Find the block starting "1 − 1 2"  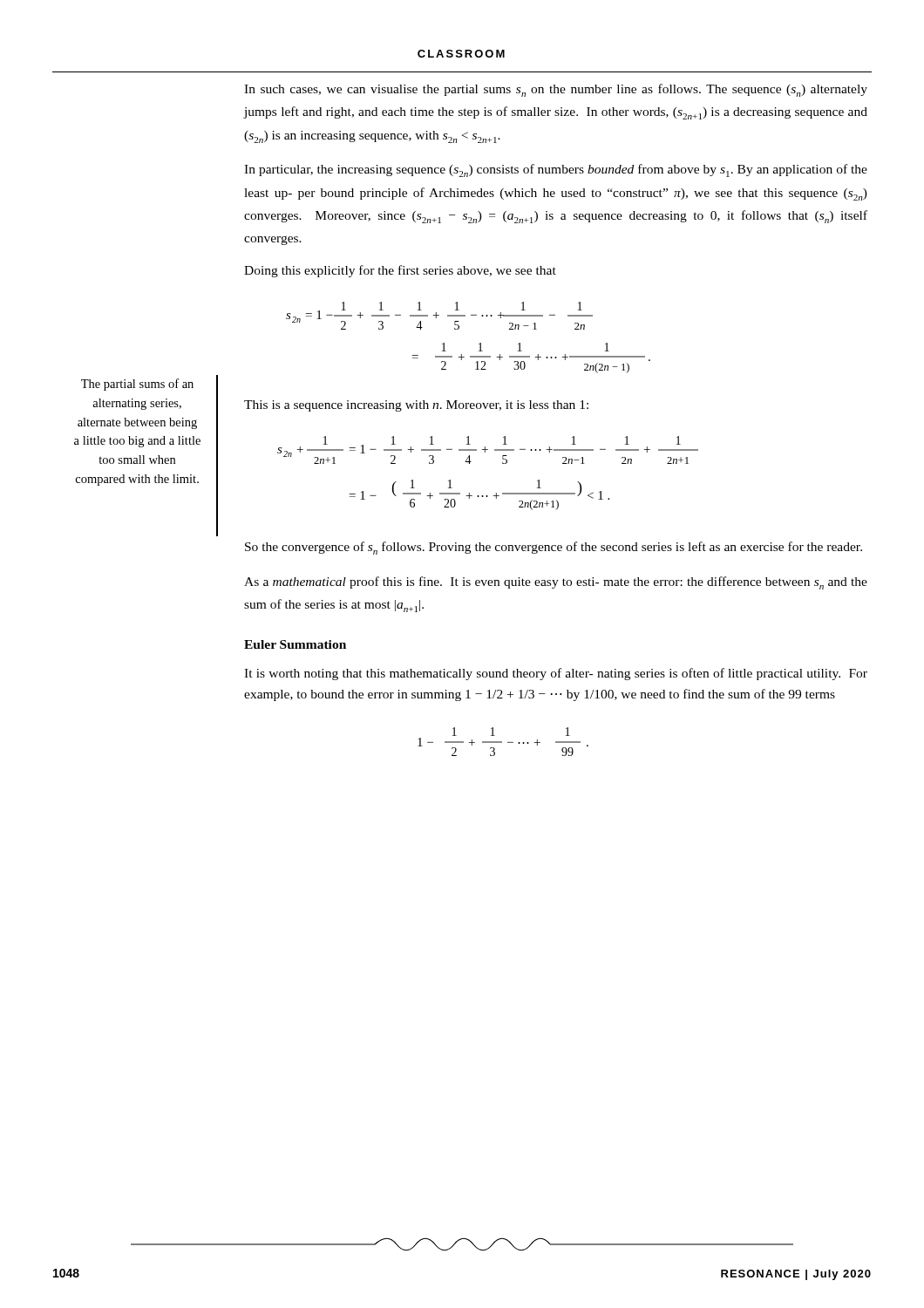(556, 745)
